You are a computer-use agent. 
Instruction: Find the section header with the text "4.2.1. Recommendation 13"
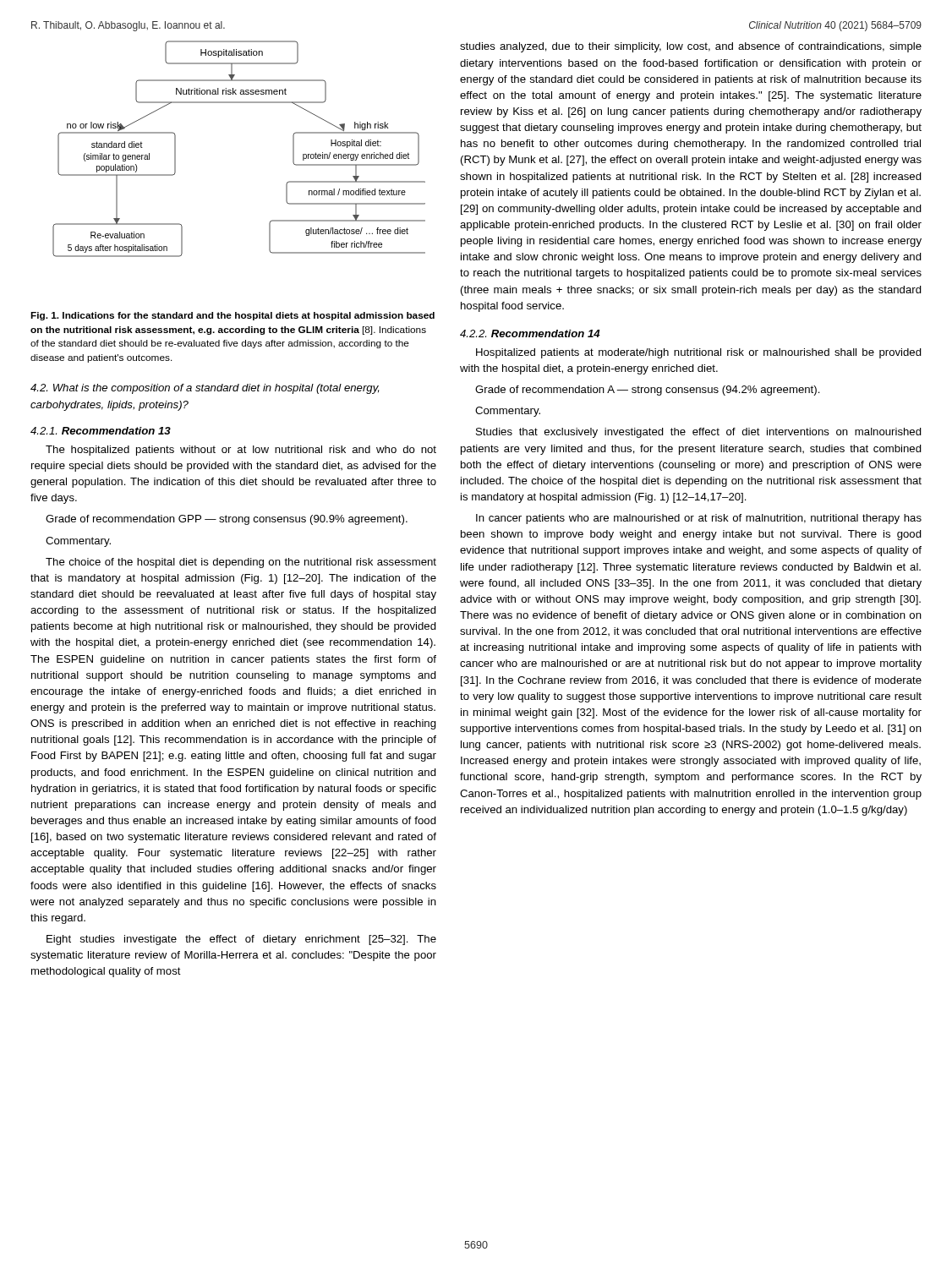[100, 430]
